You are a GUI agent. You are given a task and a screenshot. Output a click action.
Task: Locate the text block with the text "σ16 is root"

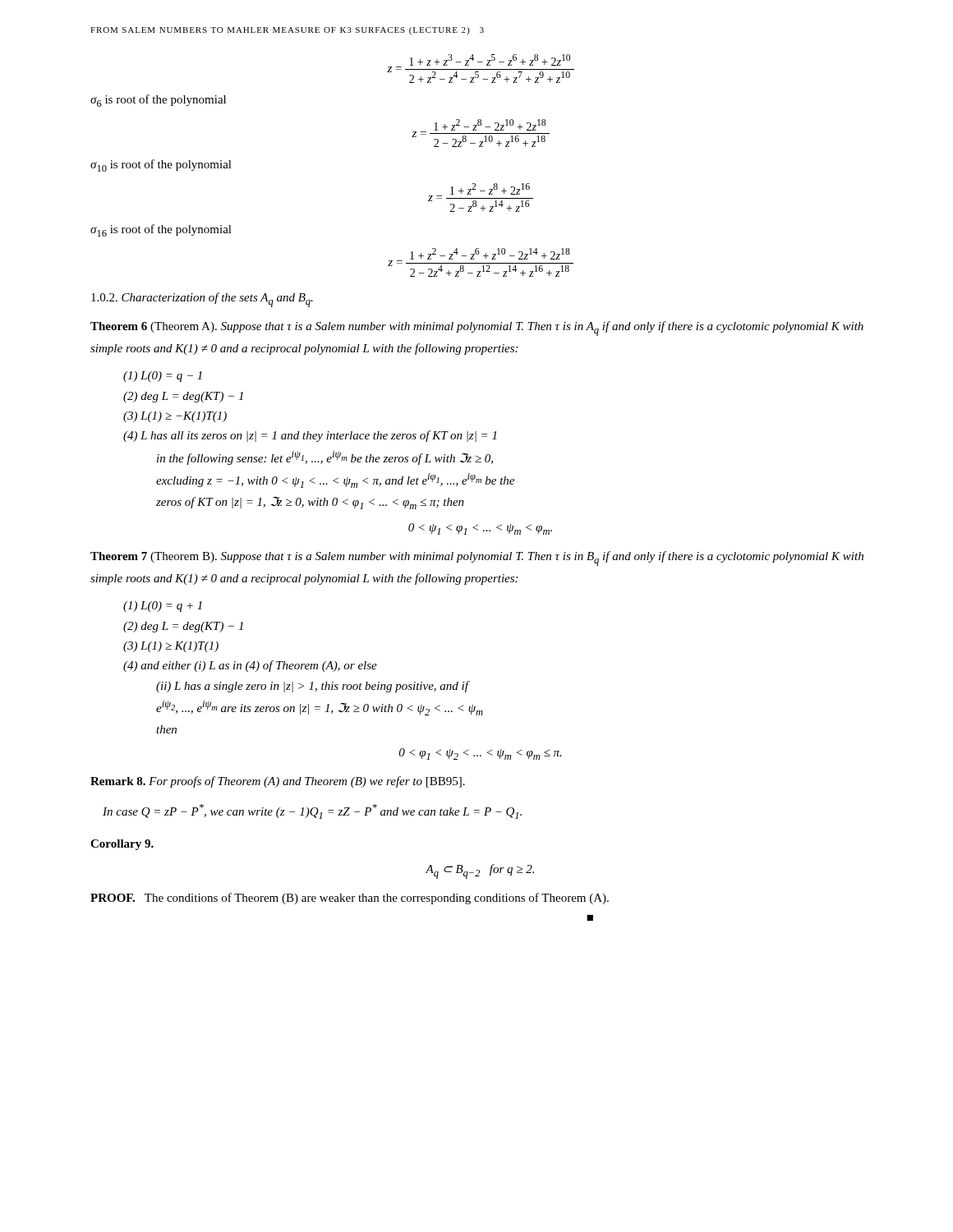click(x=161, y=231)
